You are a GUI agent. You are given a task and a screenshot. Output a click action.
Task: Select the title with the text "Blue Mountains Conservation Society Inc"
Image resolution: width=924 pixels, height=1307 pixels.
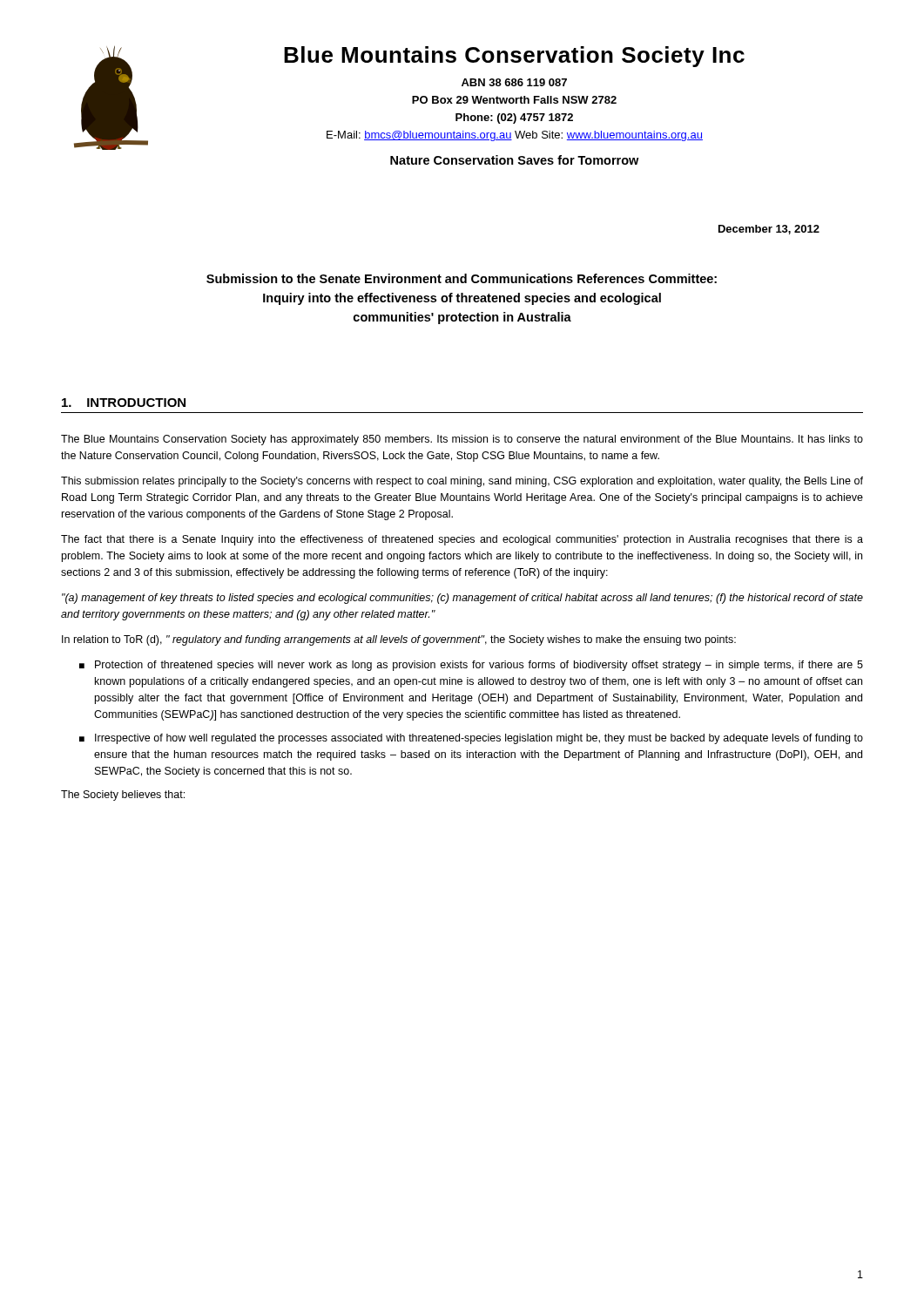point(514,55)
